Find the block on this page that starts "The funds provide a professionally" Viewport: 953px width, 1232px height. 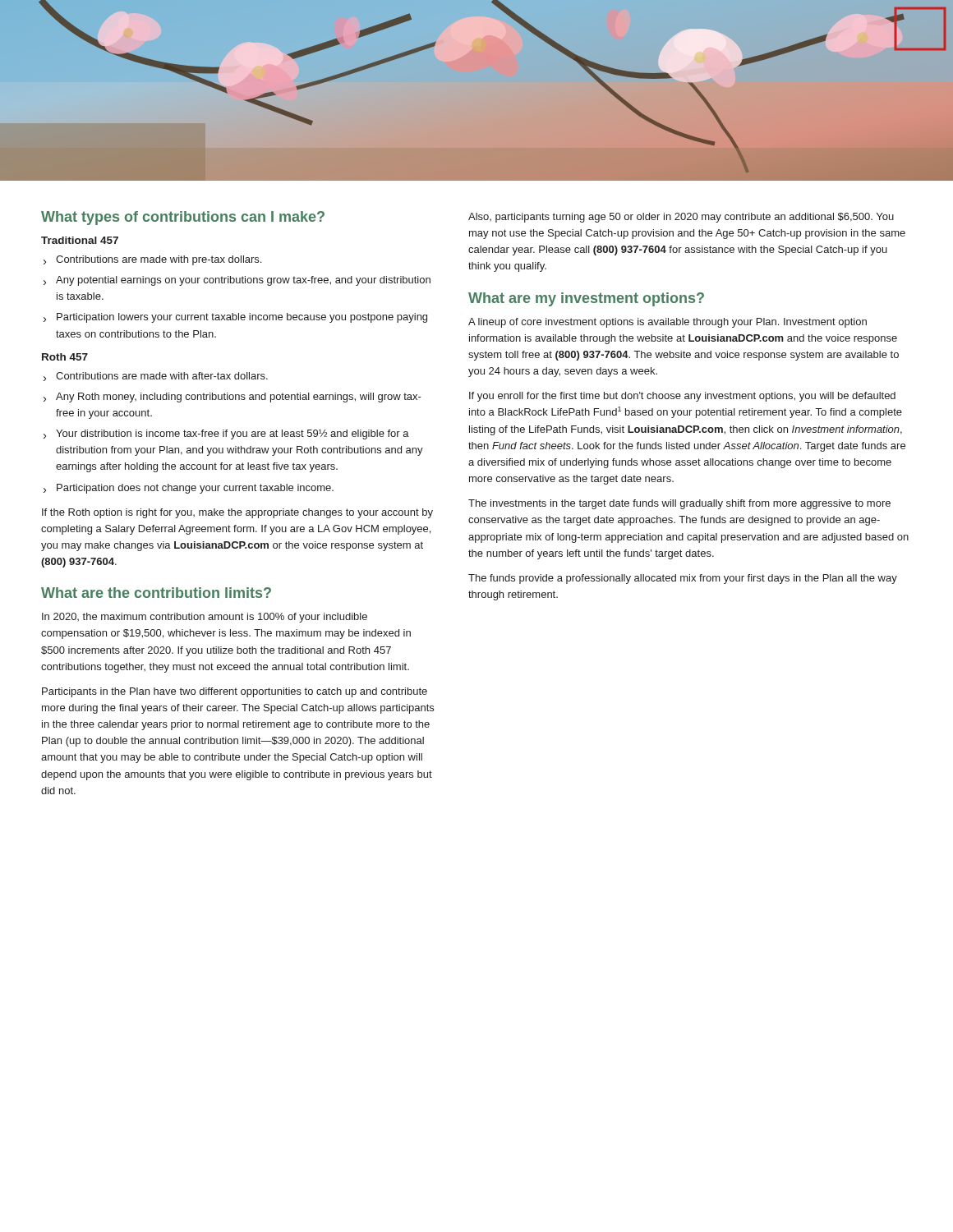(x=683, y=586)
